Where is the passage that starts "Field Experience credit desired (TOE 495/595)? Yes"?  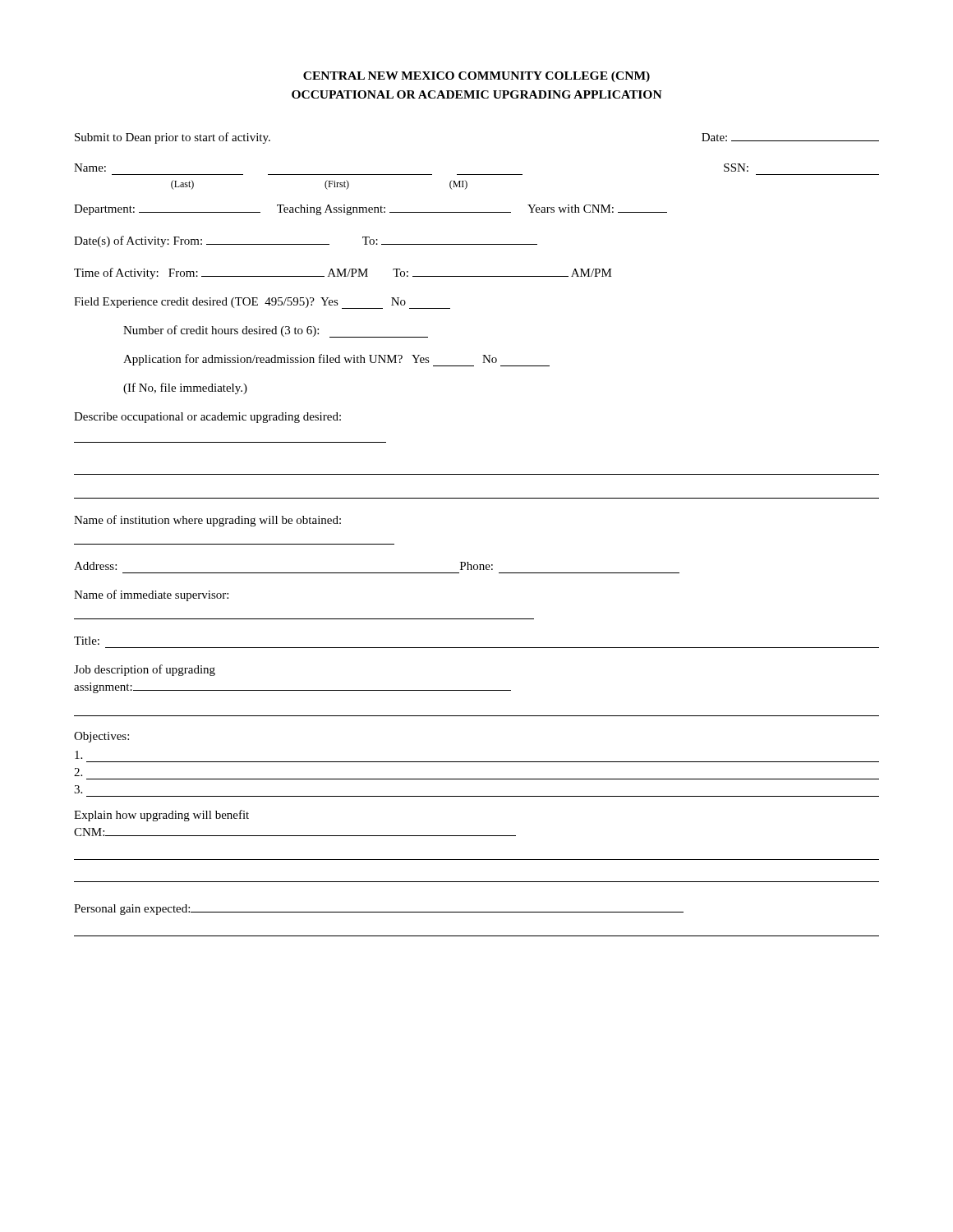(262, 301)
